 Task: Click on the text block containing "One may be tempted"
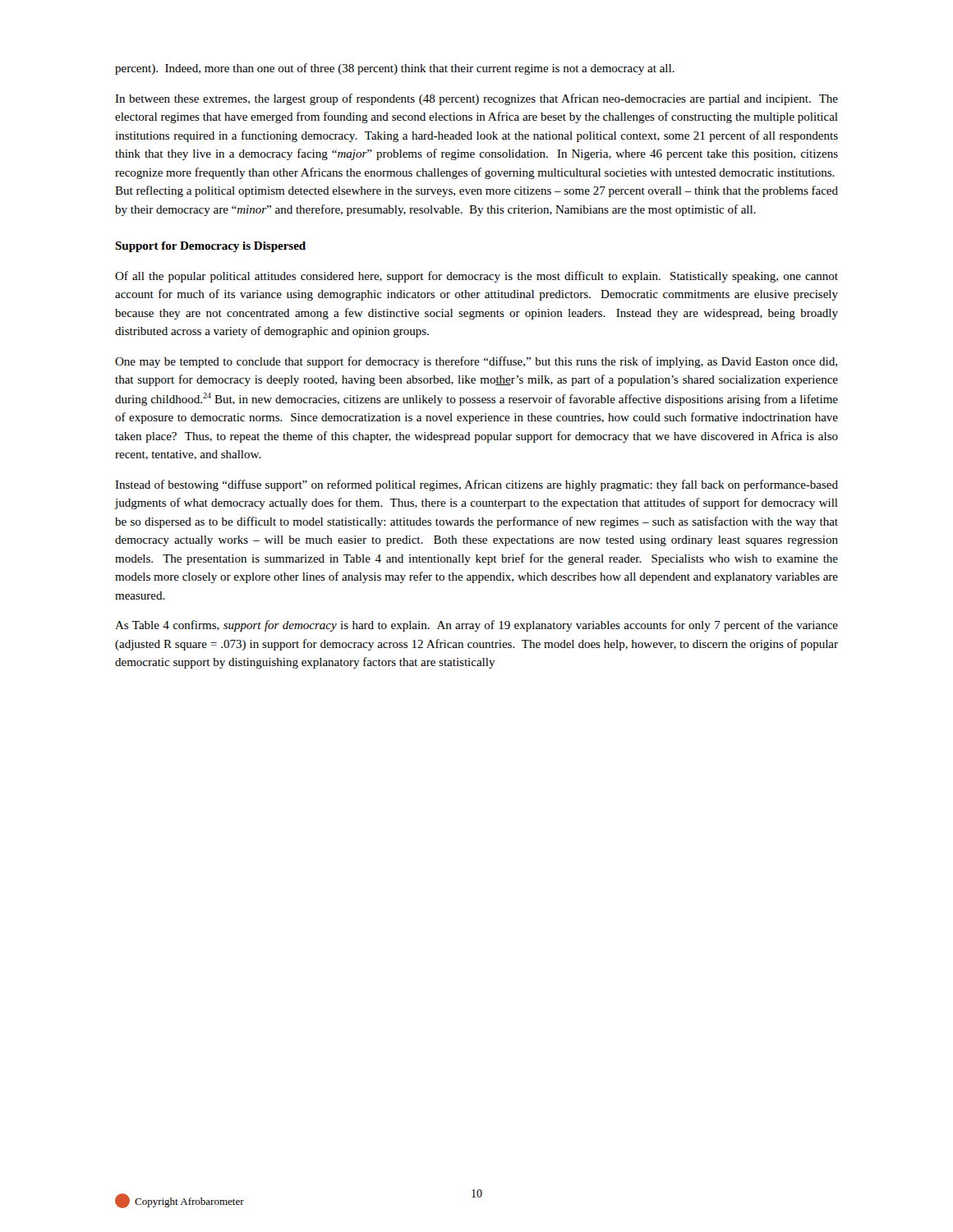[476, 408]
